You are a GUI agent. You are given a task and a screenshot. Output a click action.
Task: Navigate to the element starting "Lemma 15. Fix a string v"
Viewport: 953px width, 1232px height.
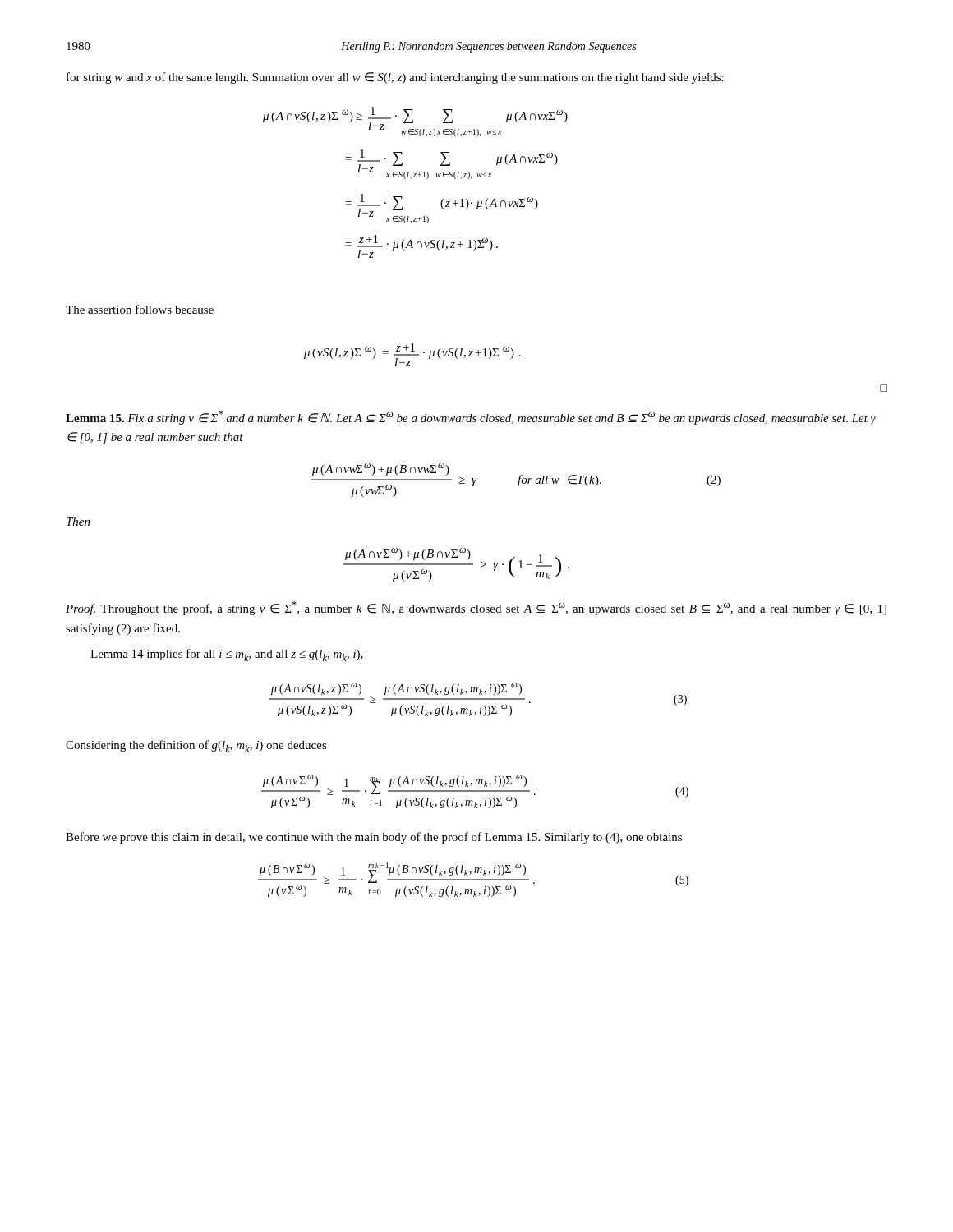tap(471, 426)
